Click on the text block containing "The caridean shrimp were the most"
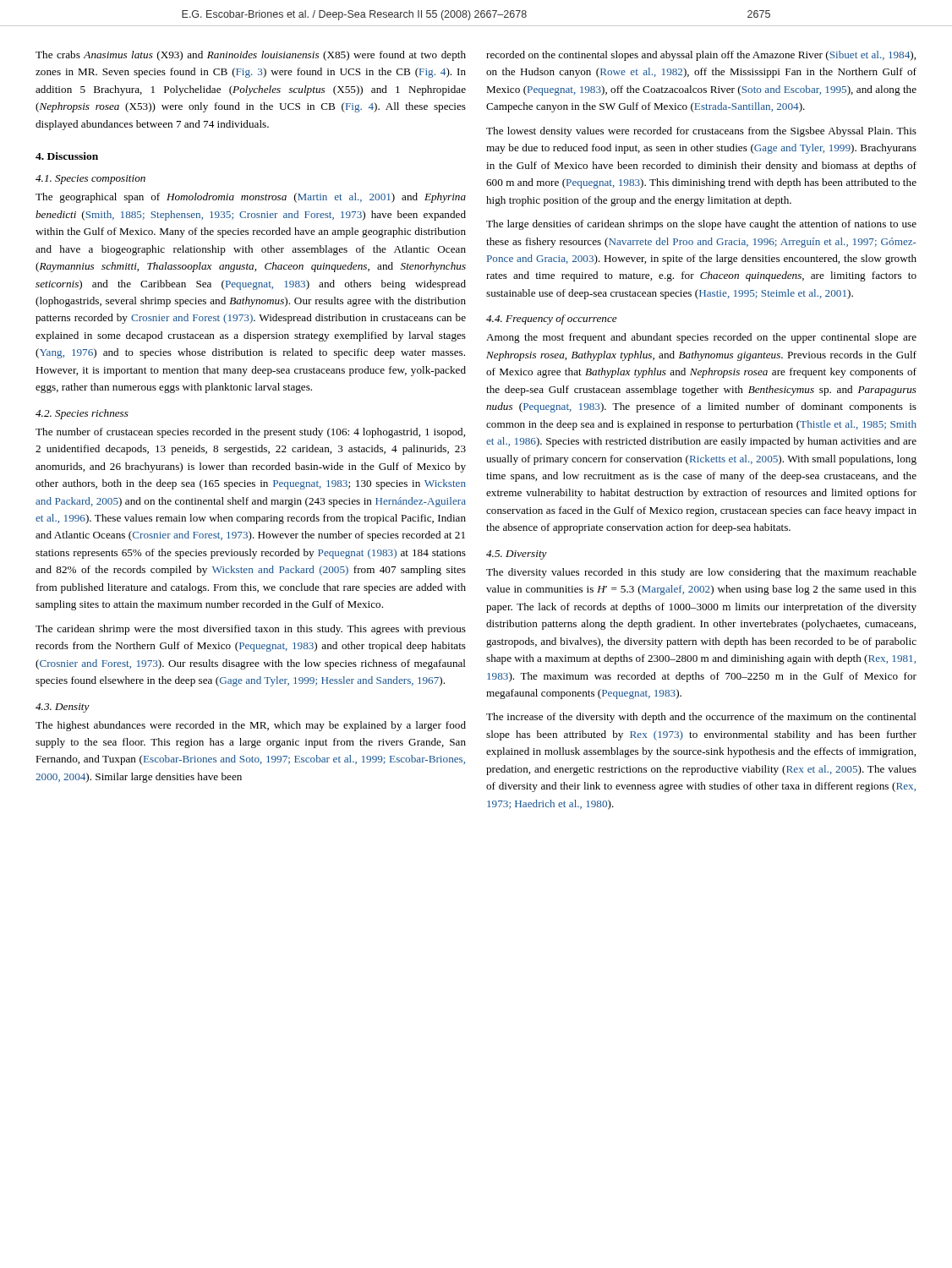The image size is (952, 1268). click(251, 655)
